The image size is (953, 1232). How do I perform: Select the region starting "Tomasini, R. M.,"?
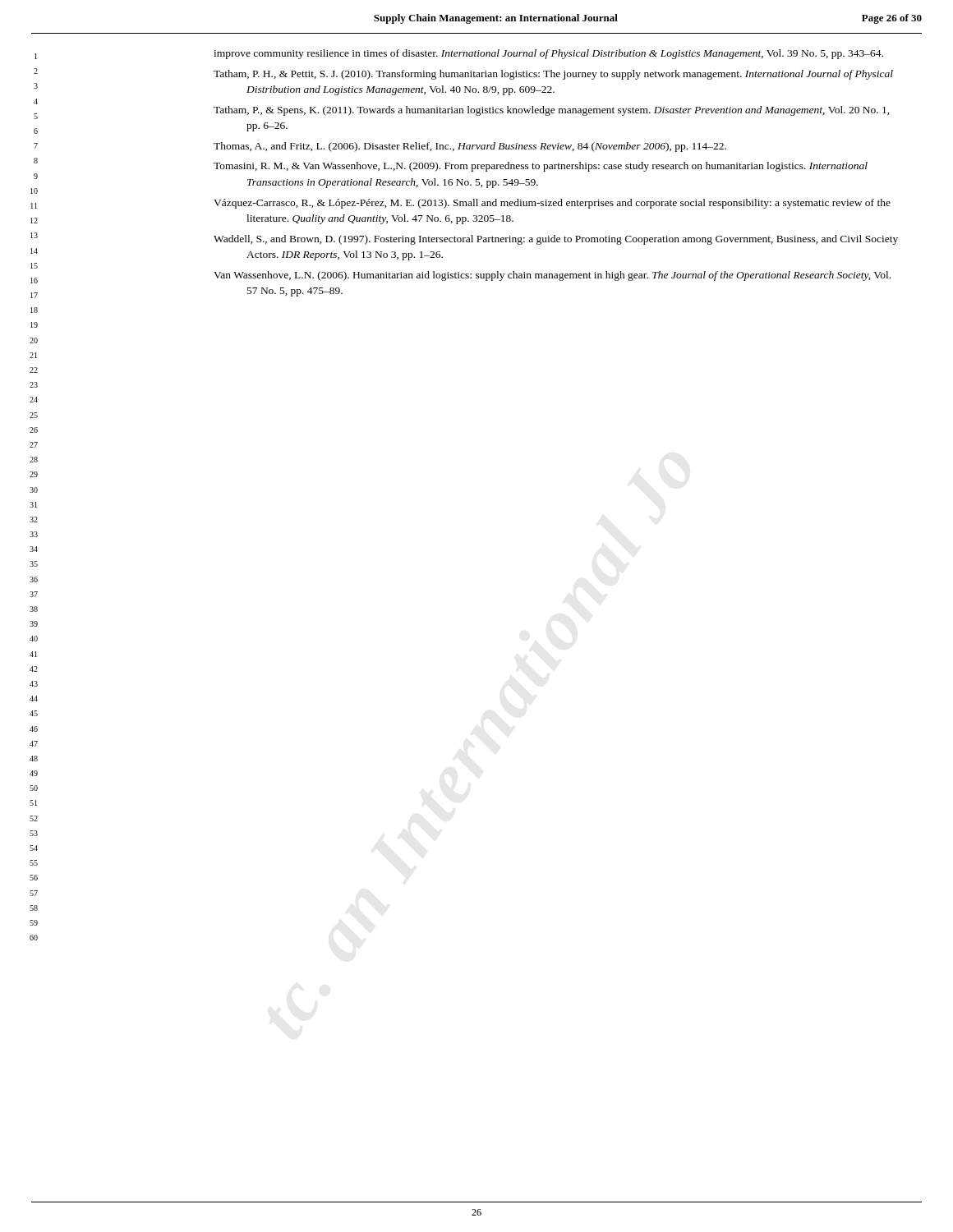point(541,174)
